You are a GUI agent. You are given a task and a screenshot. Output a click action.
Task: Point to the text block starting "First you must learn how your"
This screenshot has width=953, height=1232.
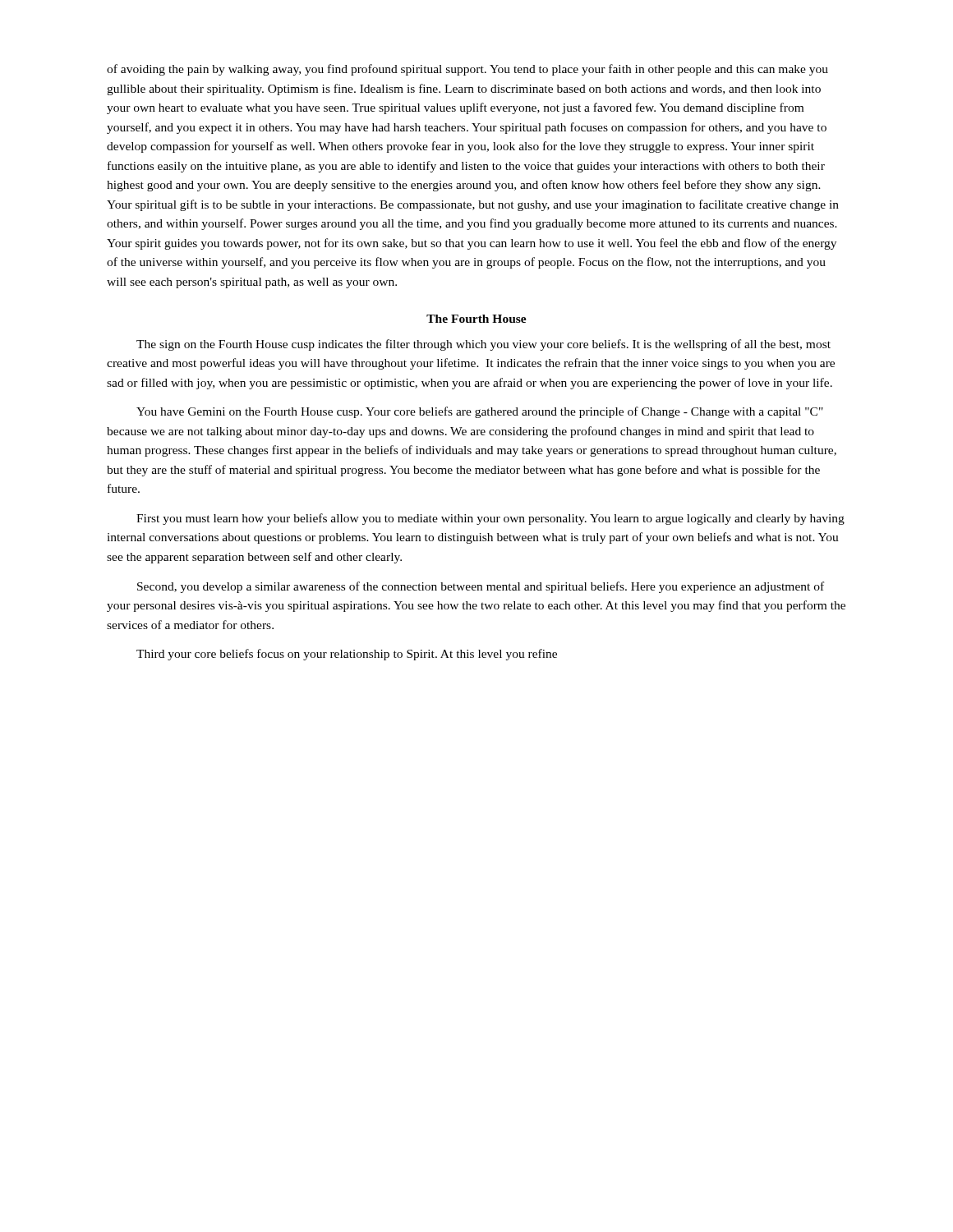(476, 537)
